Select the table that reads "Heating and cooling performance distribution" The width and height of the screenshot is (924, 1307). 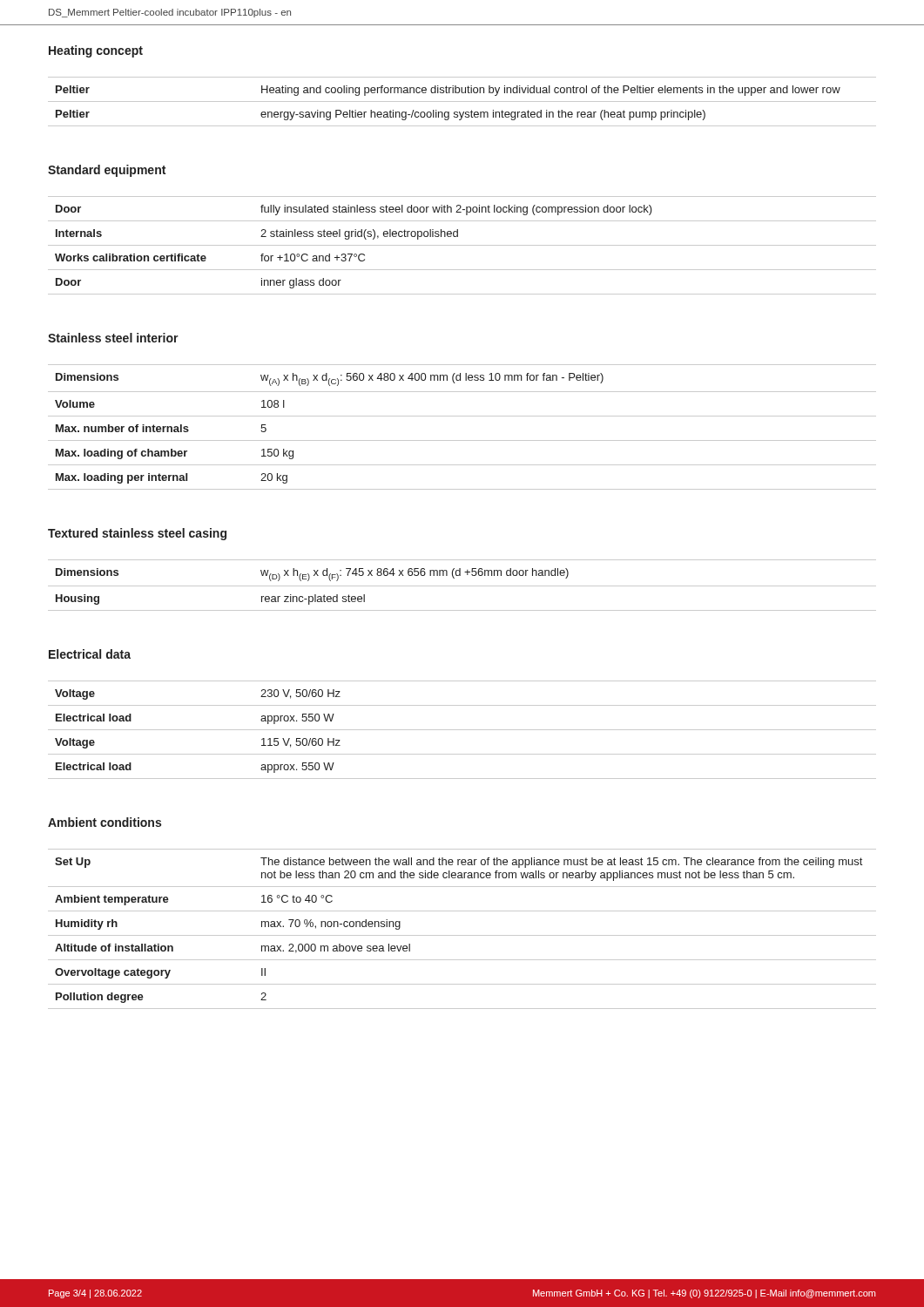(462, 102)
